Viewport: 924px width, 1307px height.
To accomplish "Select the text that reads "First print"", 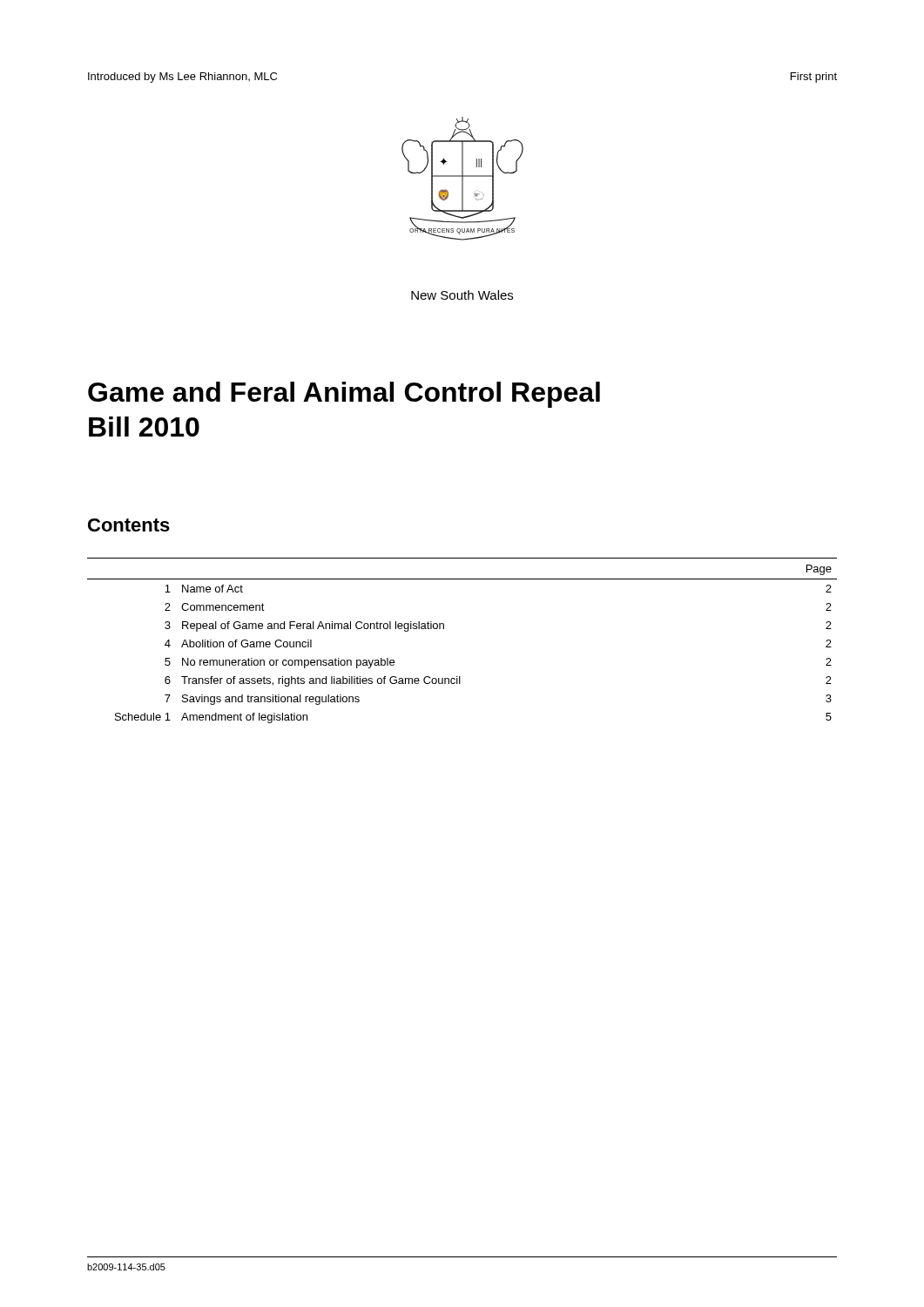I will pos(813,76).
